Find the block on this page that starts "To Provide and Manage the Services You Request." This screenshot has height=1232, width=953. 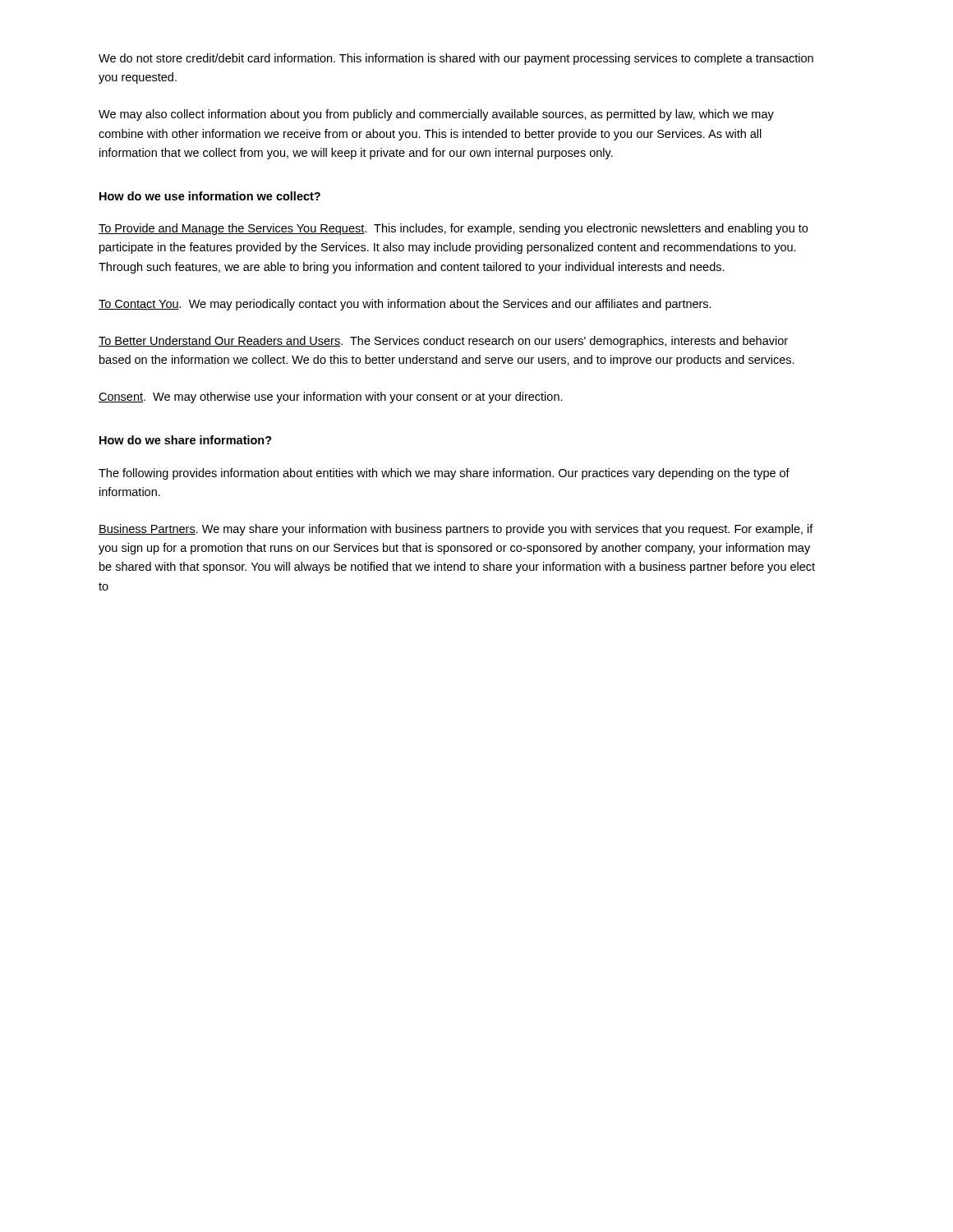coord(453,248)
